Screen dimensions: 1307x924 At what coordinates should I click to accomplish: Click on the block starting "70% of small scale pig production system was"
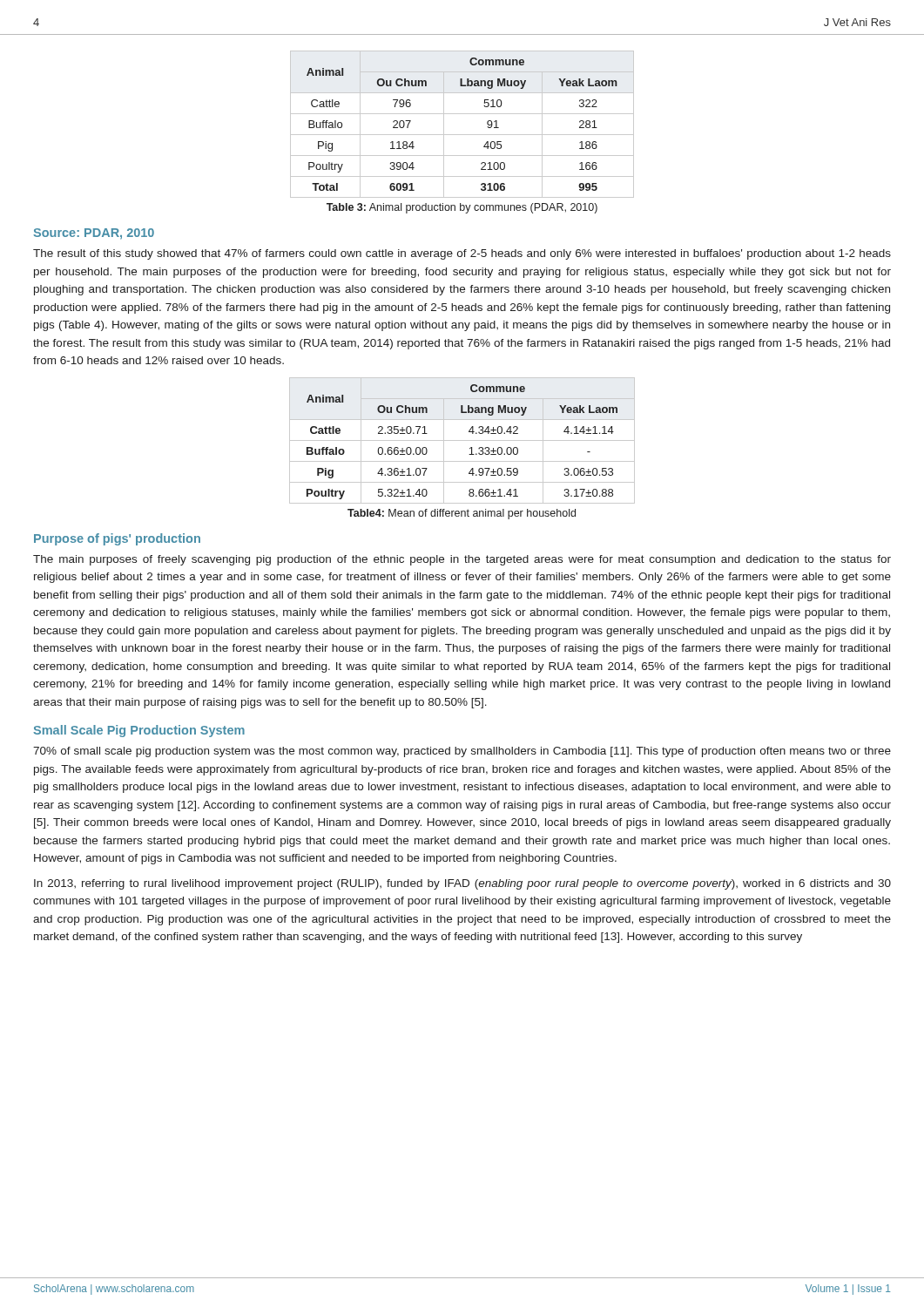462,805
